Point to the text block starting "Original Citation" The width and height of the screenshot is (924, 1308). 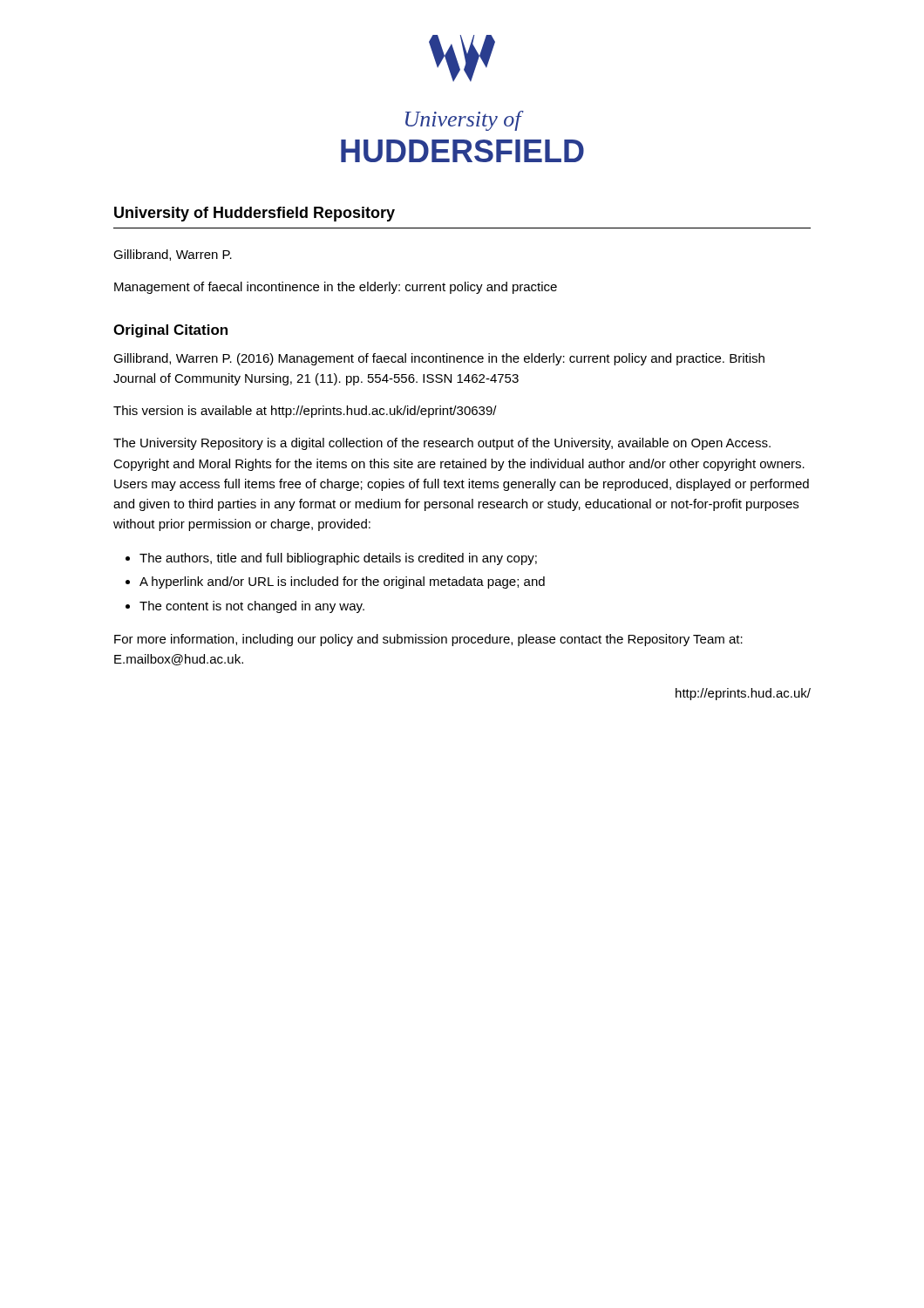point(171,330)
